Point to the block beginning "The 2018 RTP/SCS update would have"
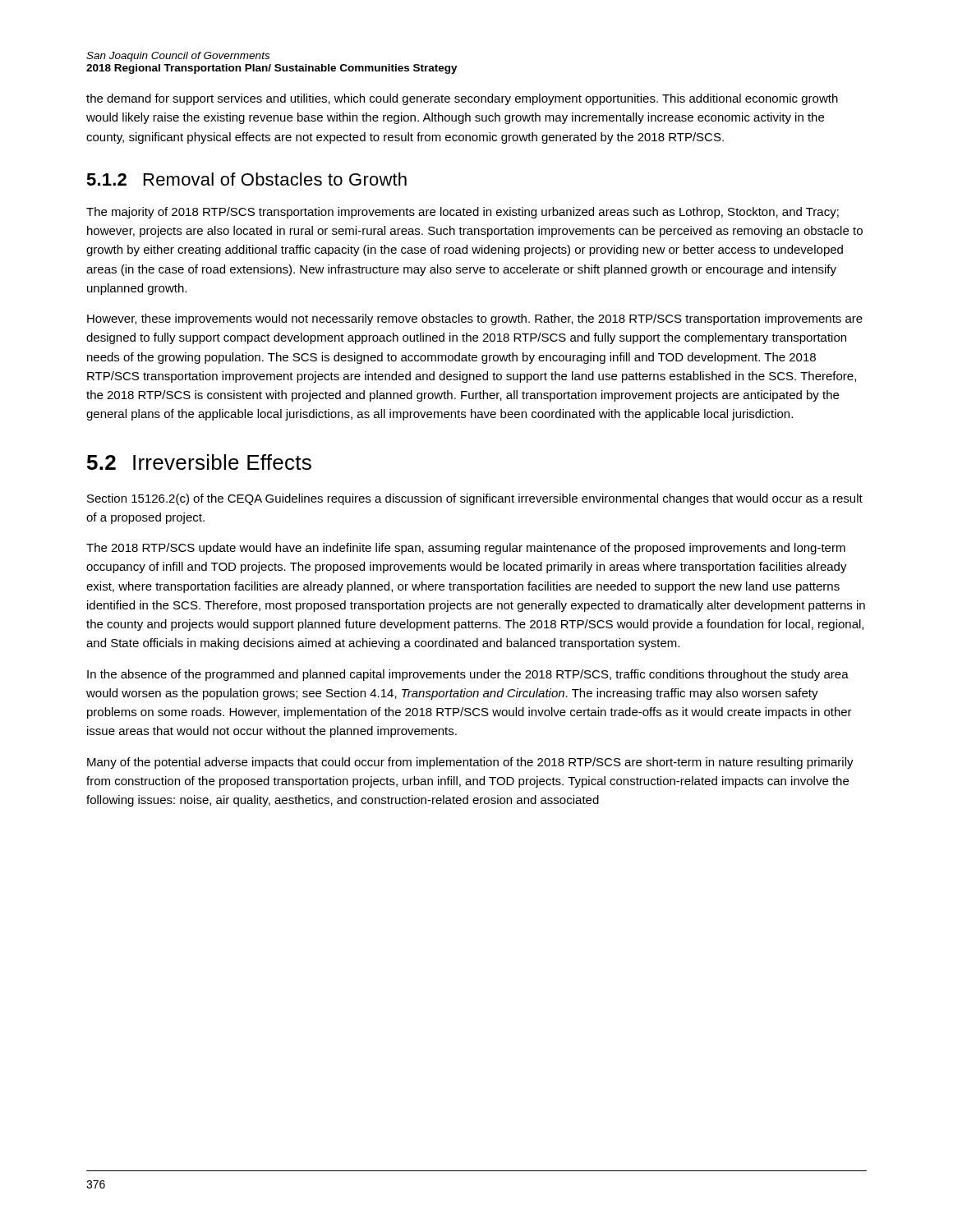This screenshot has width=953, height=1232. click(x=476, y=595)
